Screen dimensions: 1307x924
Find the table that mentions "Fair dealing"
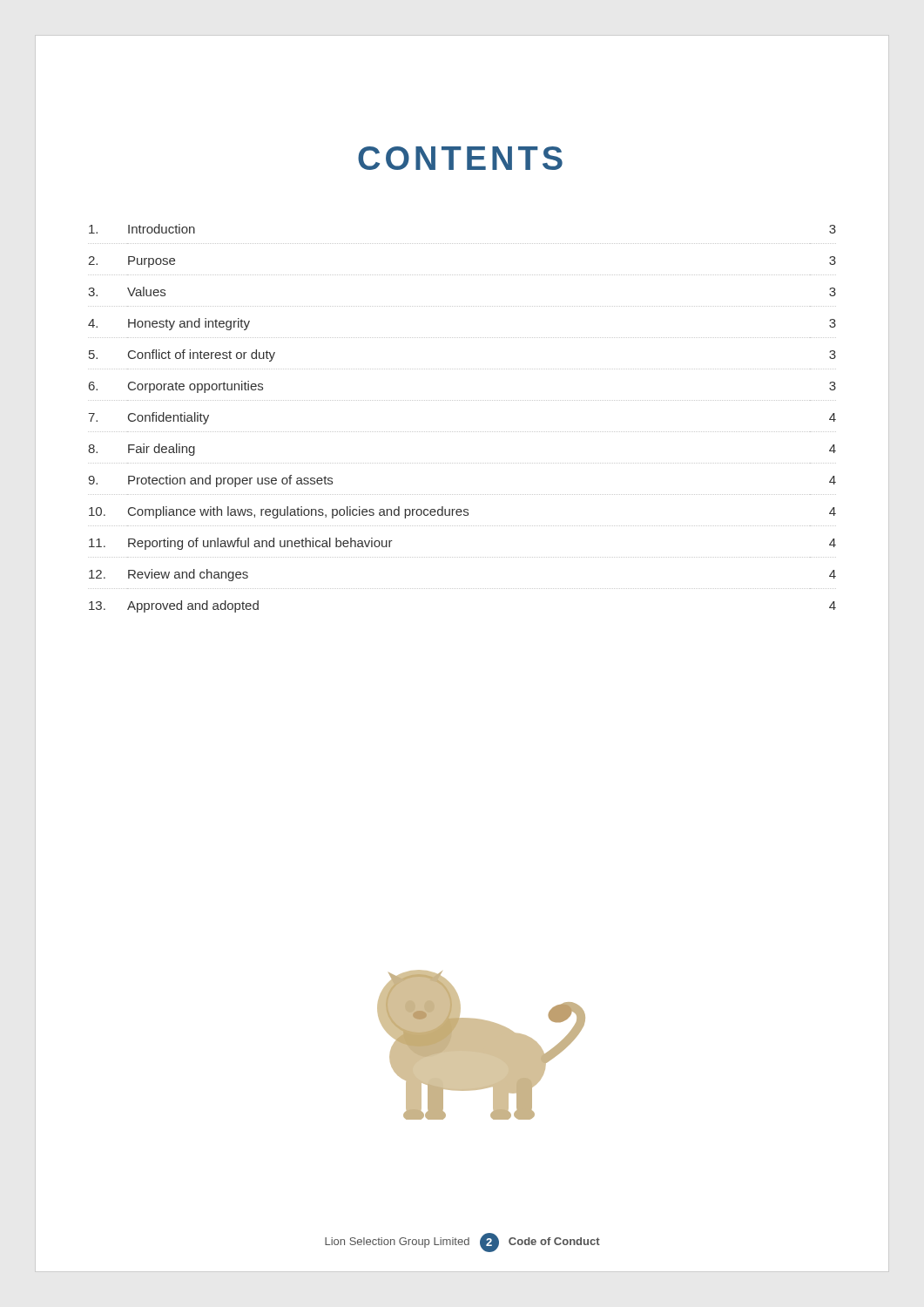pyautogui.click(x=462, y=416)
